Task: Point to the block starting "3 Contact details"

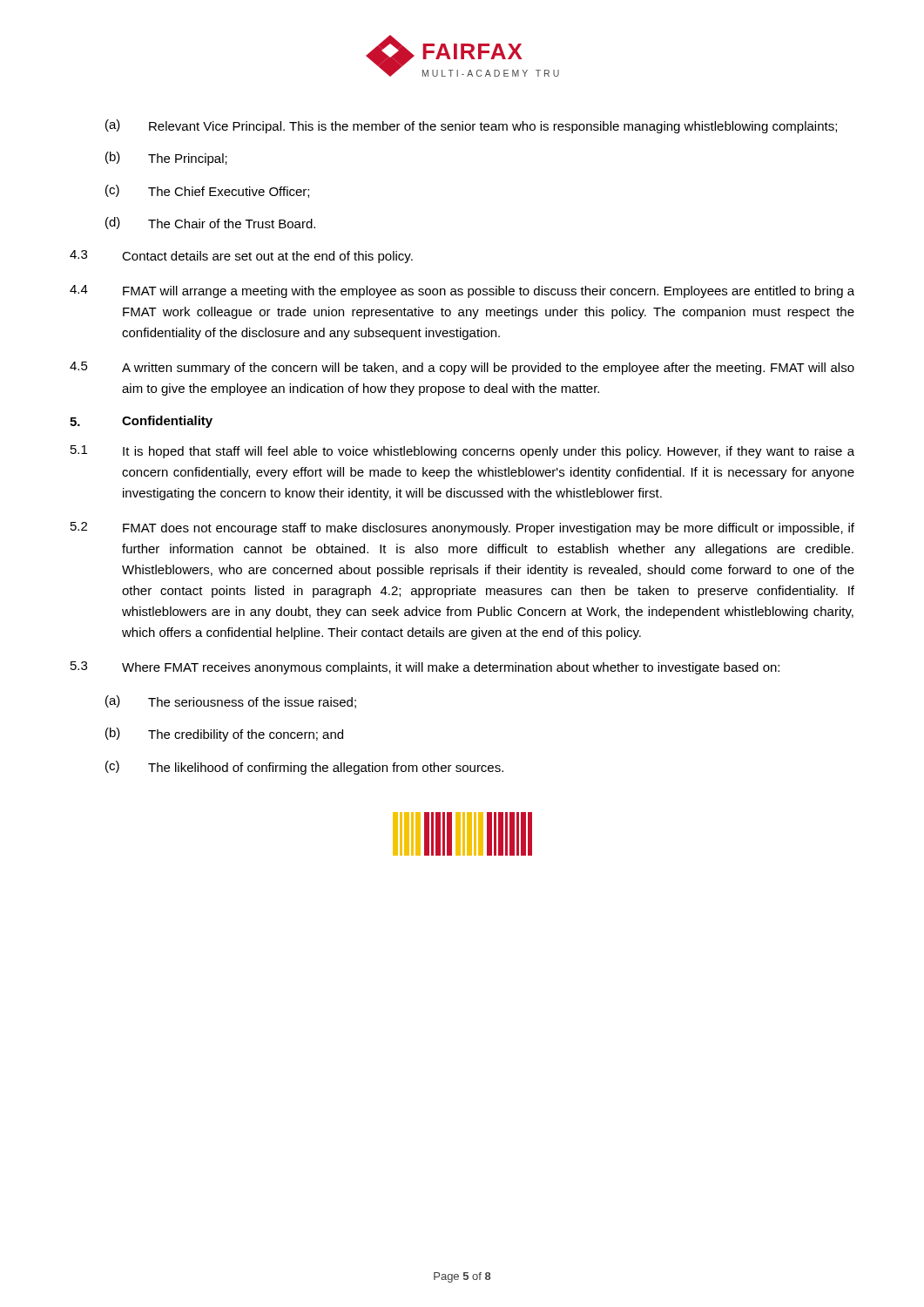Action: point(241,257)
